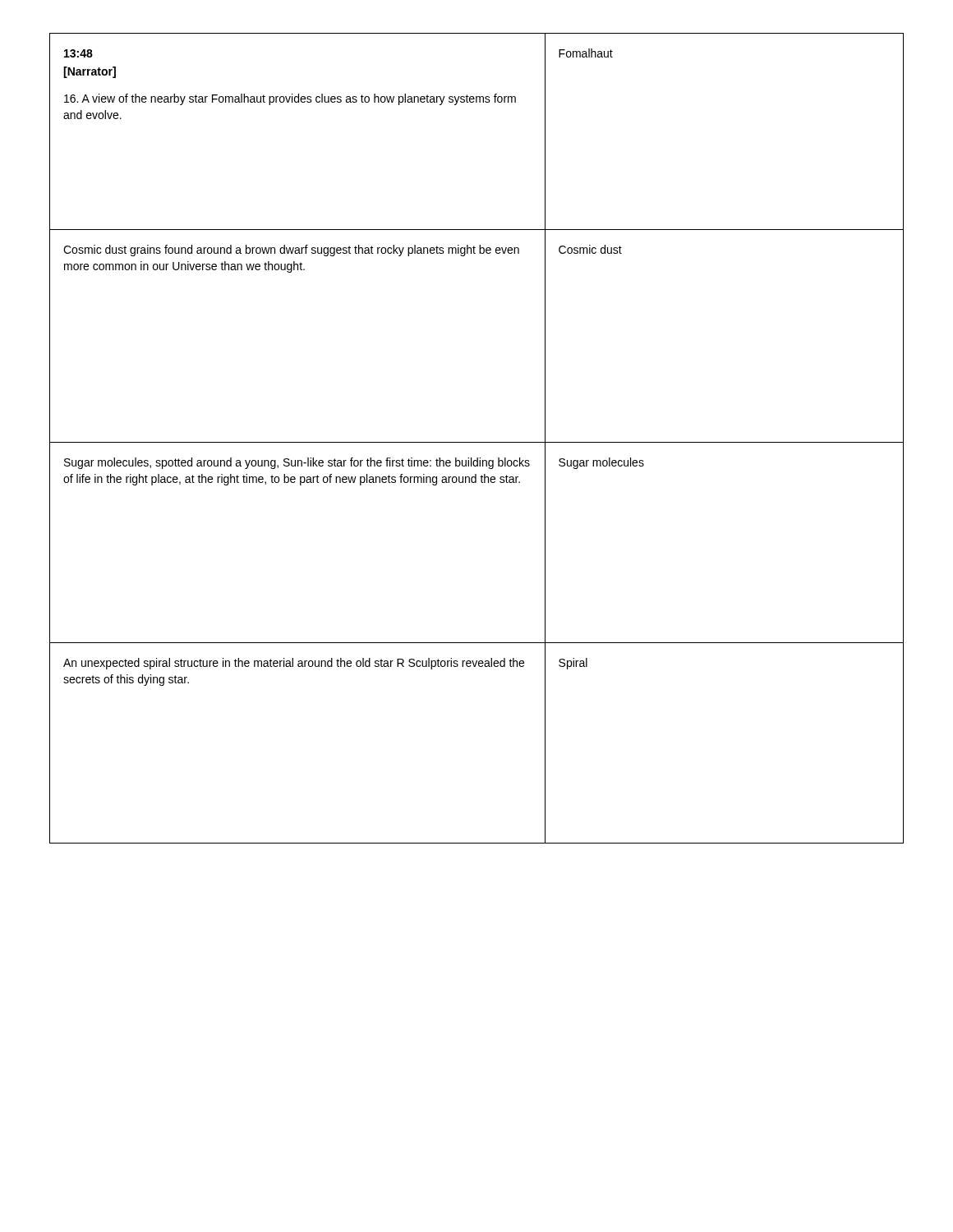953x1232 pixels.
Task: Where is the passage that starts "Sugar molecules, spotted"?
Action: click(297, 471)
